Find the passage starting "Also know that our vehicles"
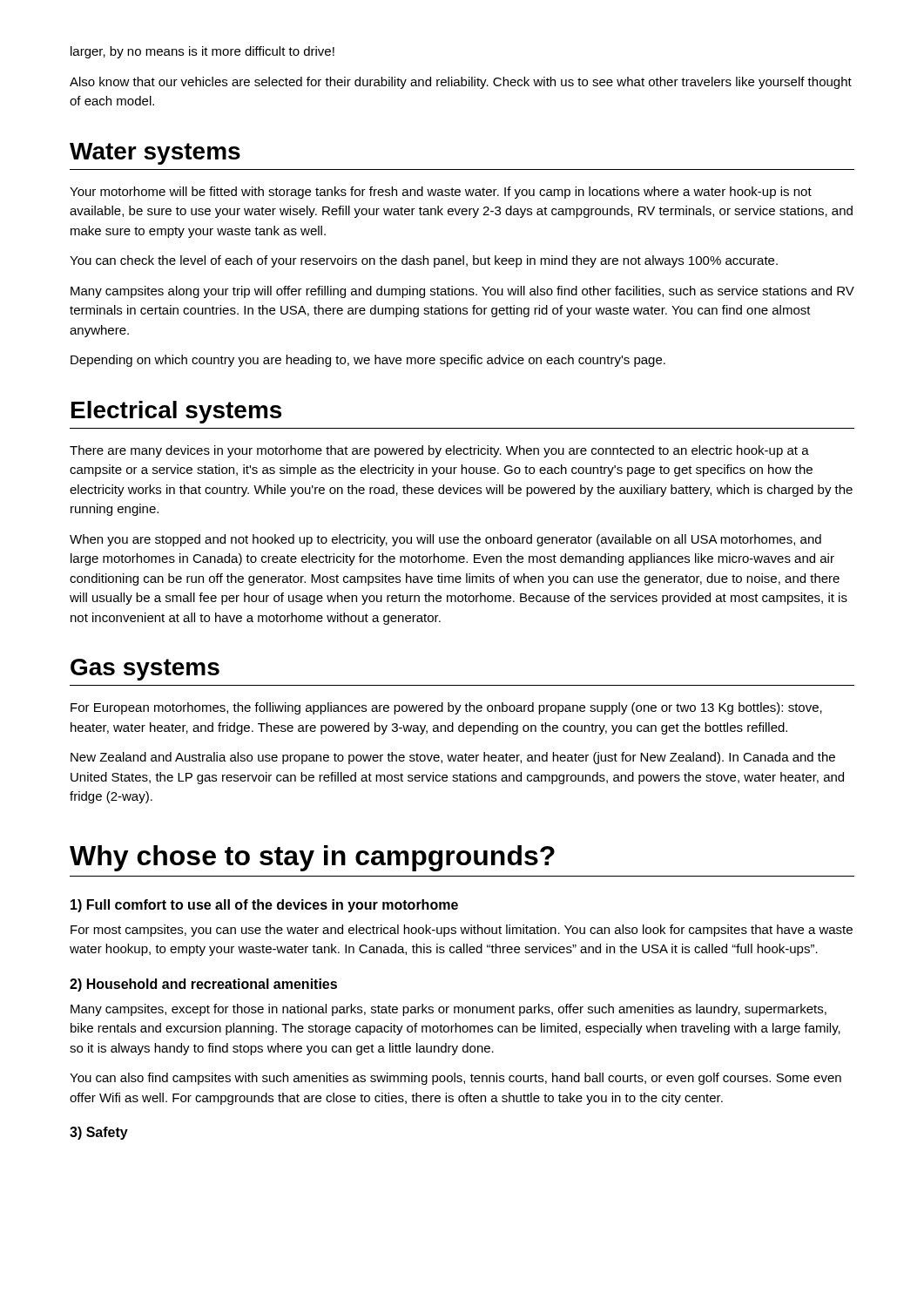 pyautogui.click(x=462, y=91)
